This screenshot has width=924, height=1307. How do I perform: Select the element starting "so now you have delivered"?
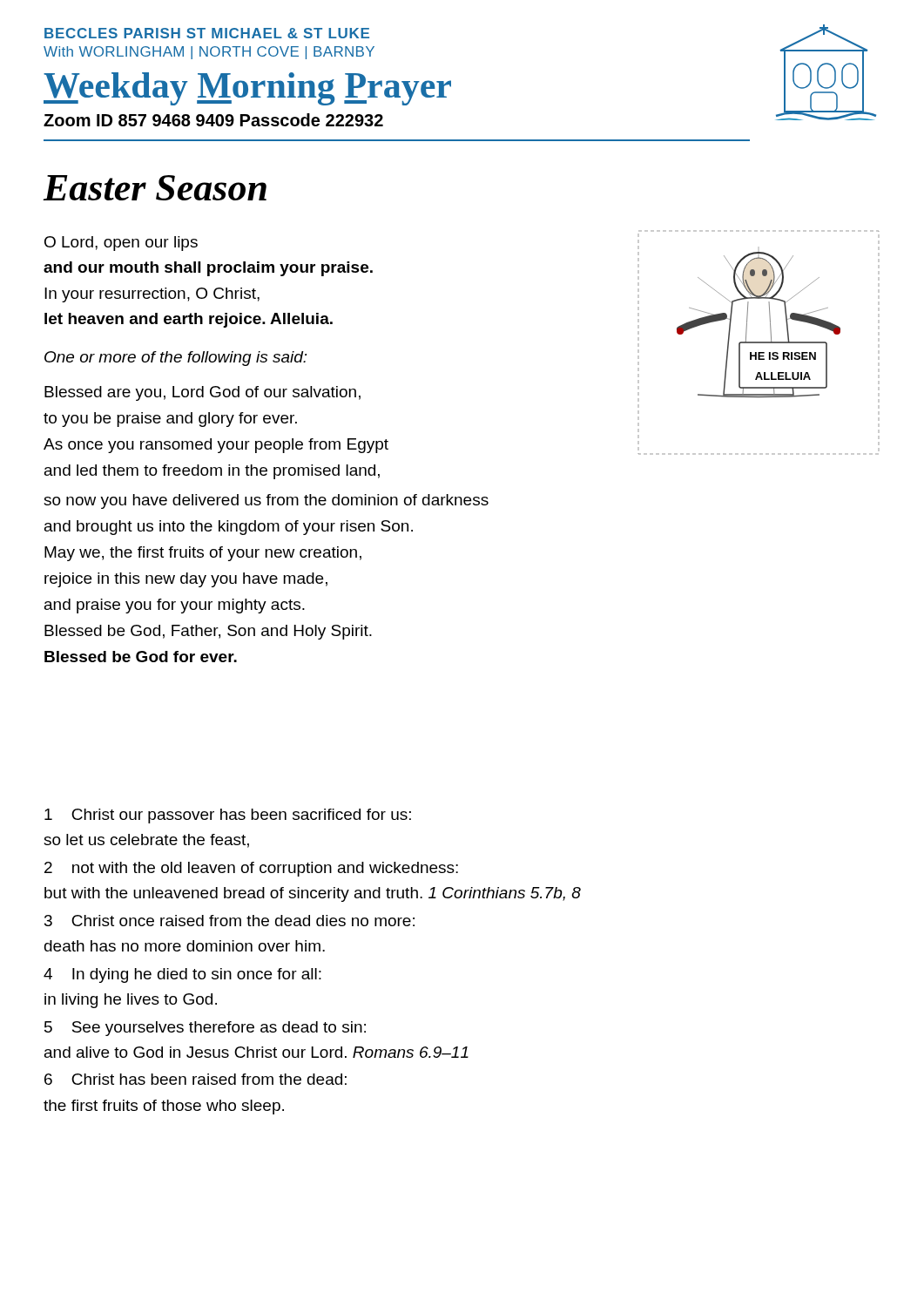pos(266,578)
